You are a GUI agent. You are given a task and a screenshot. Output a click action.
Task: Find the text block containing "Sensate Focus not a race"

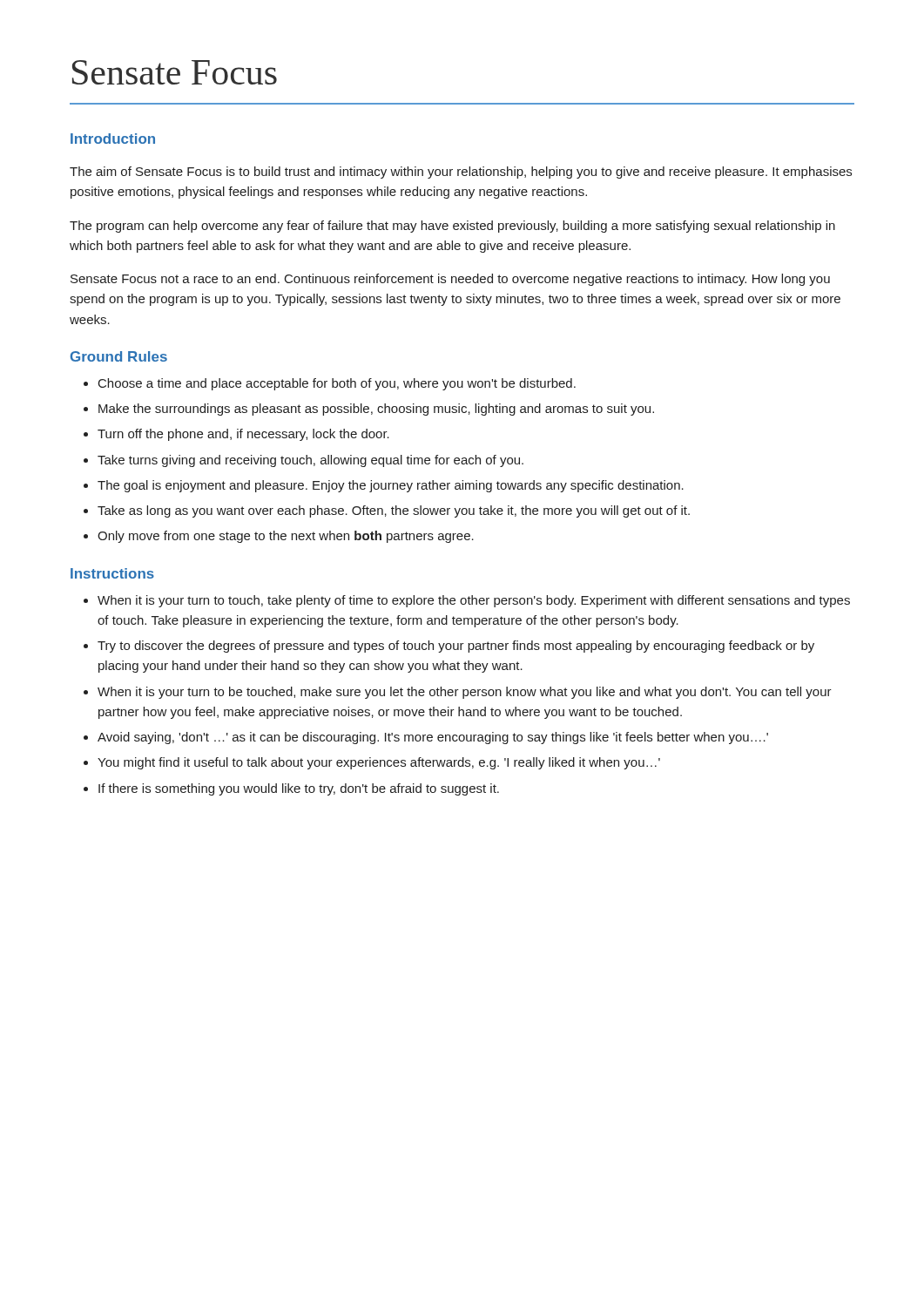462,299
